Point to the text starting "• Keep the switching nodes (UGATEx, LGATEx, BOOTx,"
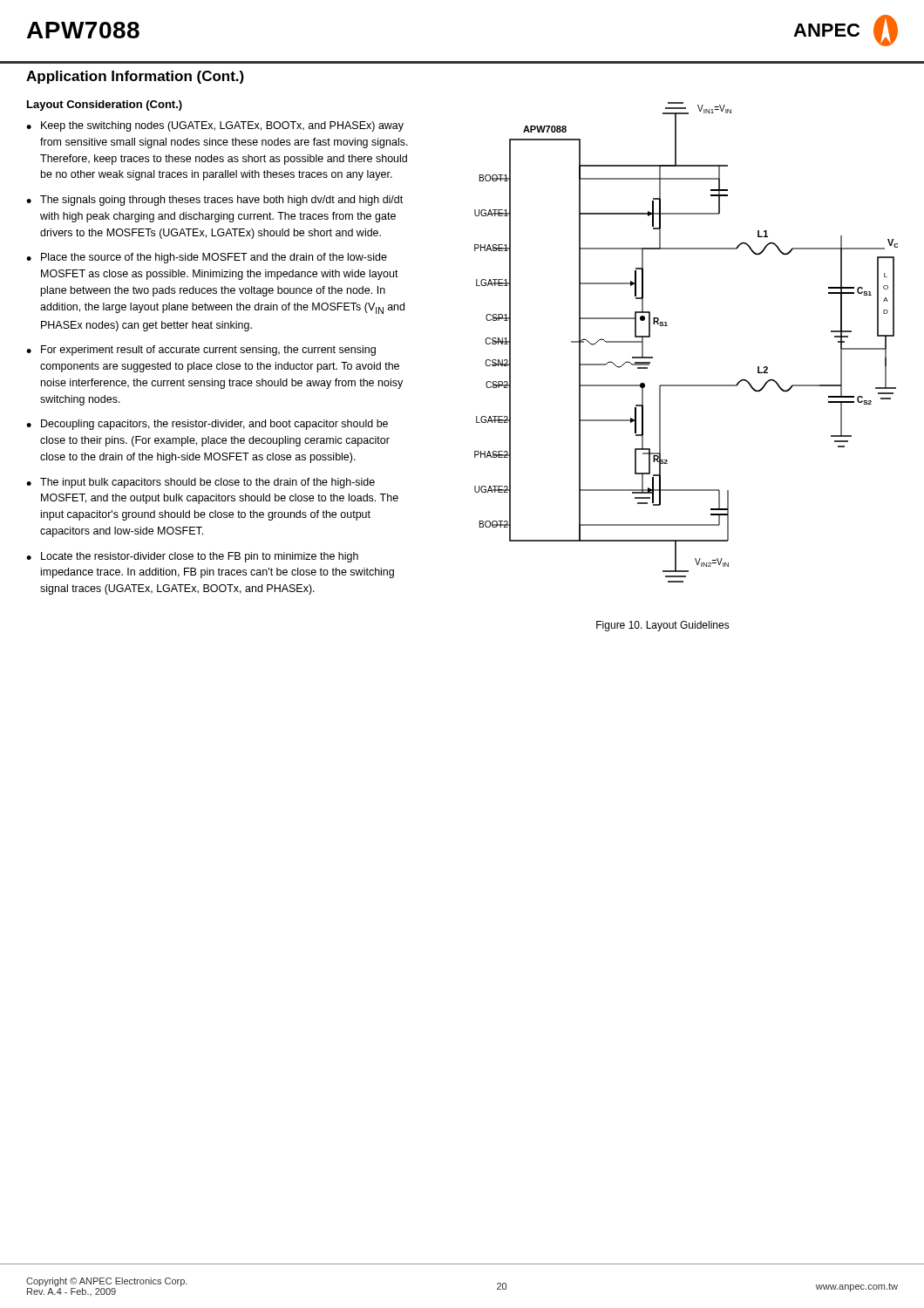This screenshot has height=1308, width=924. point(220,150)
